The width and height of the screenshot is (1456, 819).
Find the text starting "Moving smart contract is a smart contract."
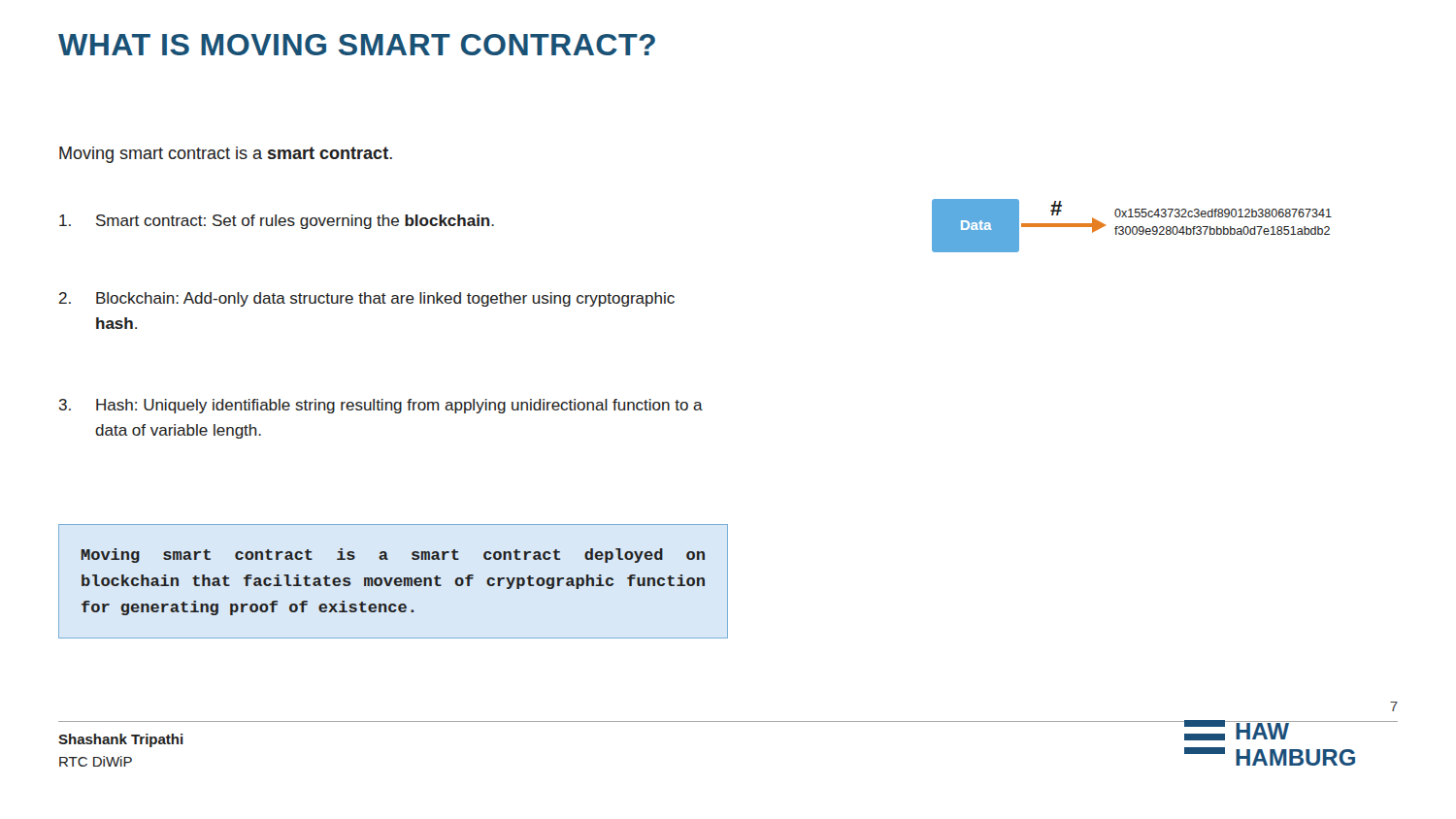[226, 153]
